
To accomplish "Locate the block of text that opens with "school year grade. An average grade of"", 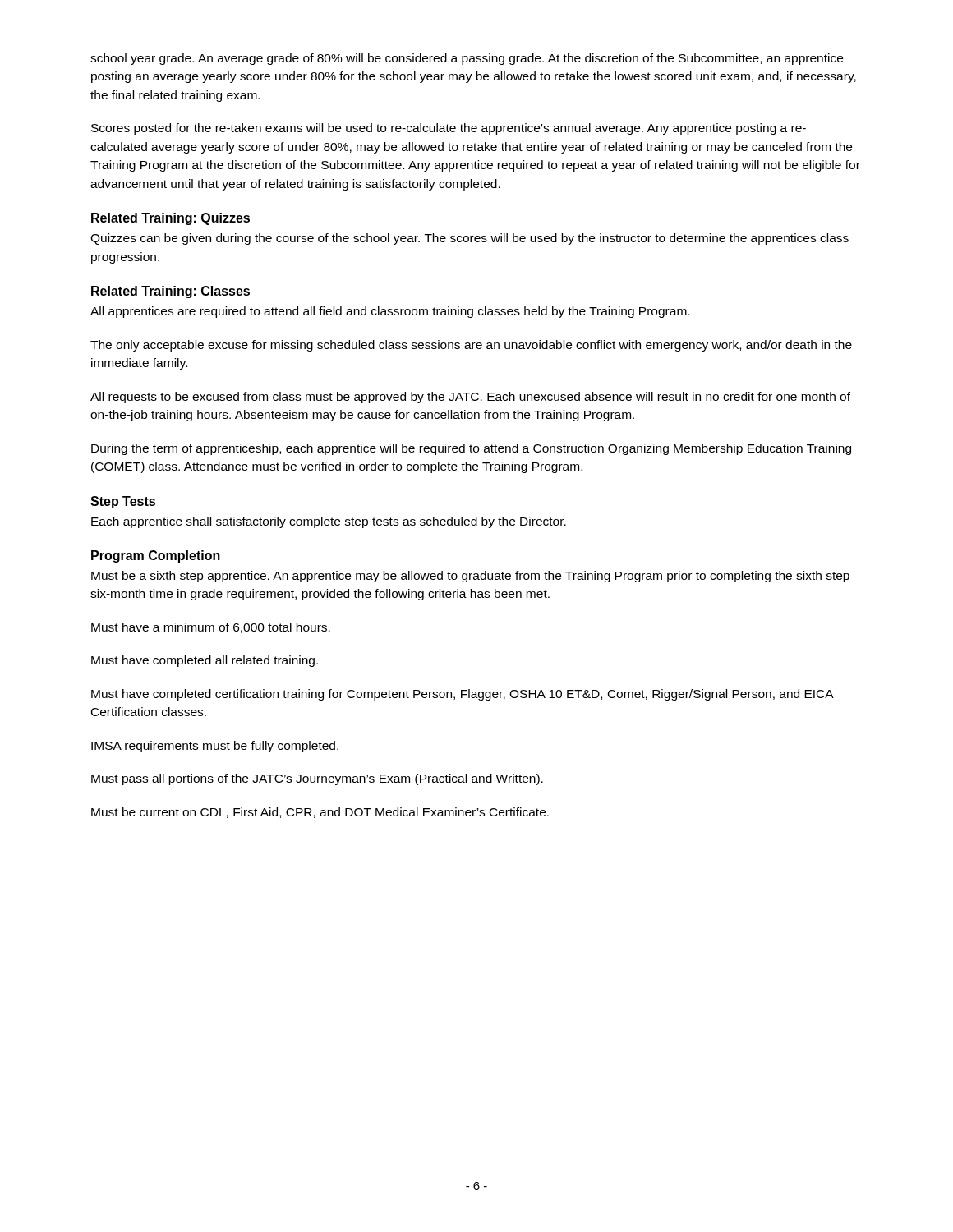I will click(474, 76).
